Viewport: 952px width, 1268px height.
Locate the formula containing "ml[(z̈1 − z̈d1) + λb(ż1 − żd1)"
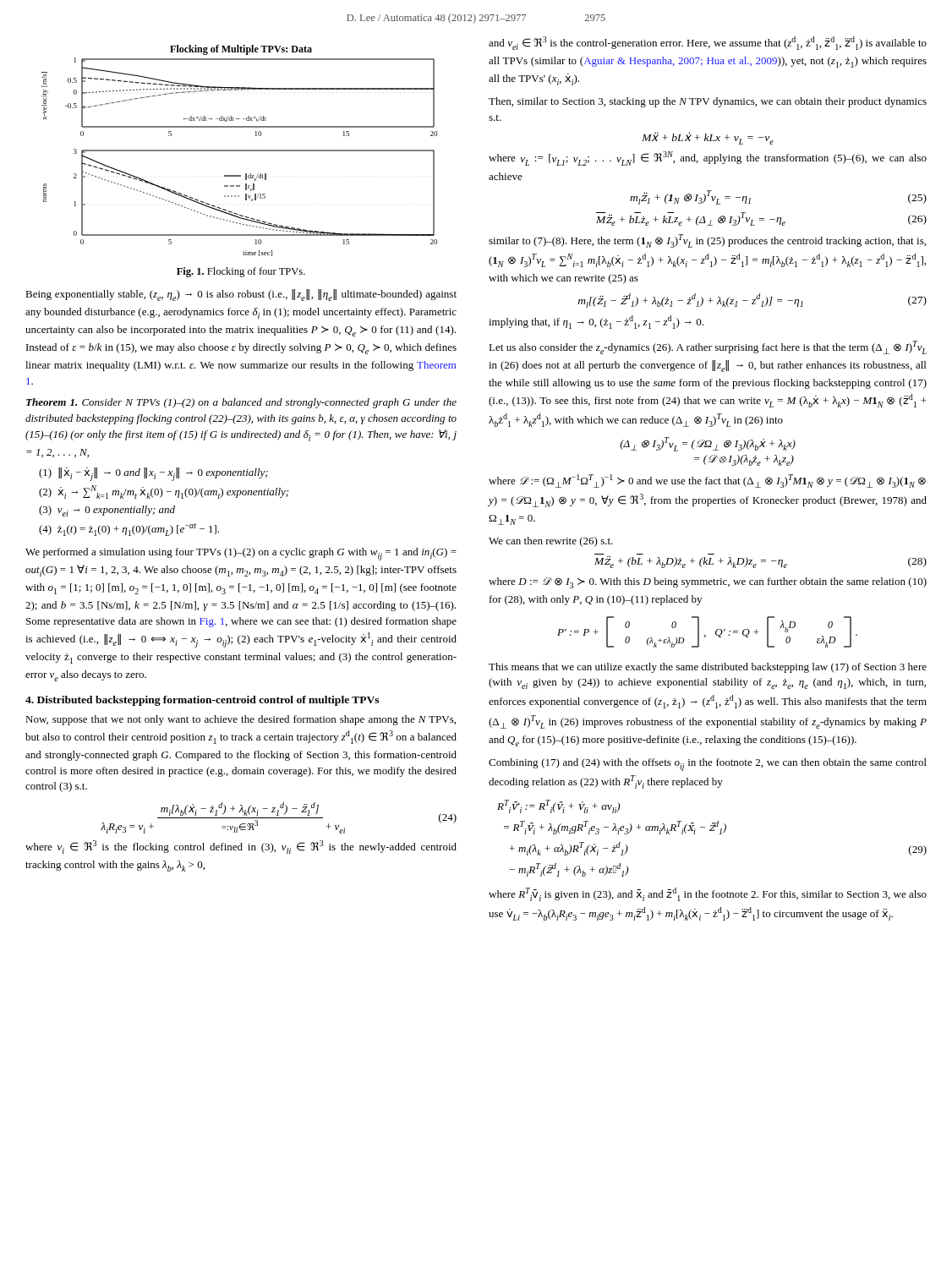point(708,300)
